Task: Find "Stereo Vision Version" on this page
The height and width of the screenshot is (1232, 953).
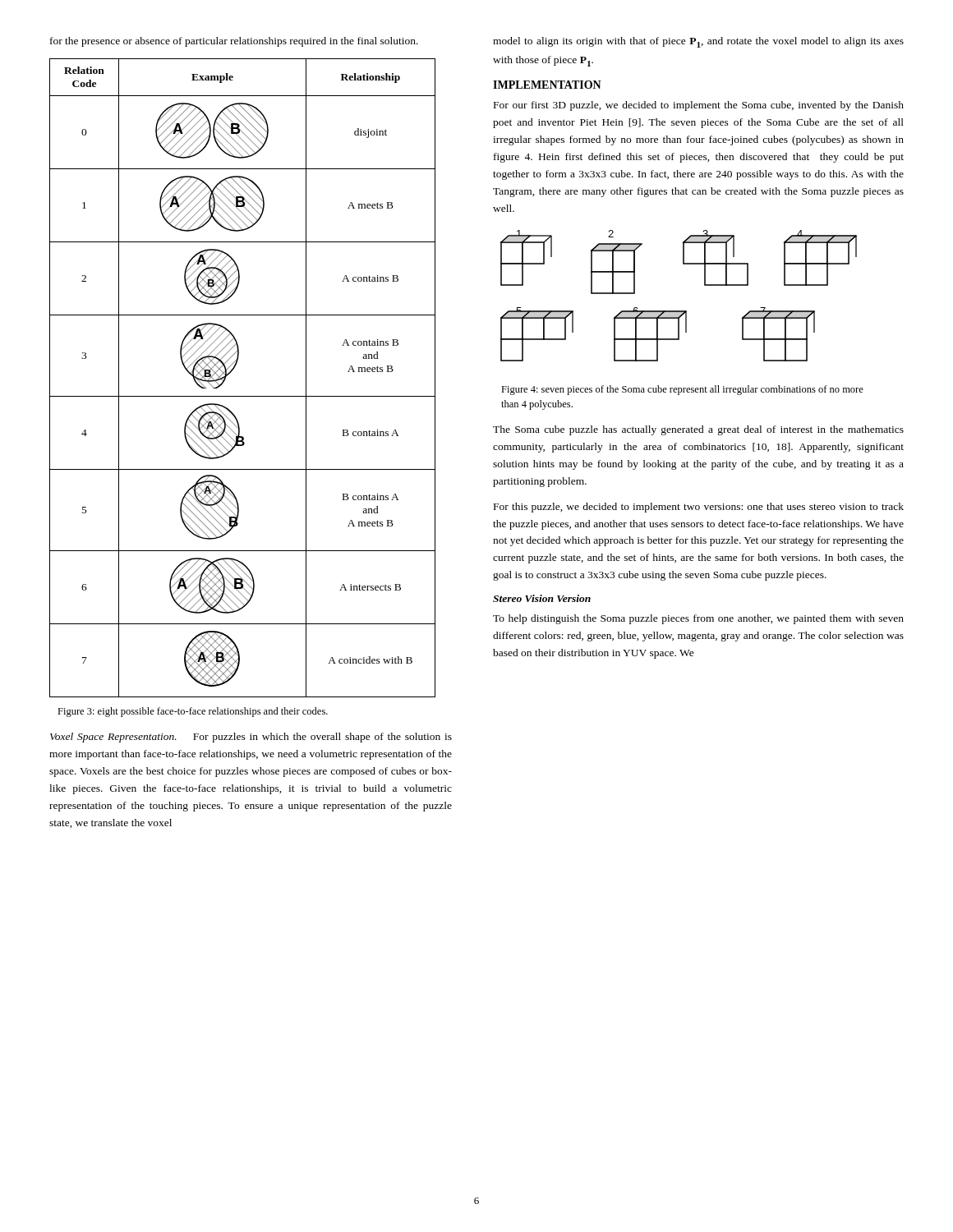Action: (x=542, y=599)
